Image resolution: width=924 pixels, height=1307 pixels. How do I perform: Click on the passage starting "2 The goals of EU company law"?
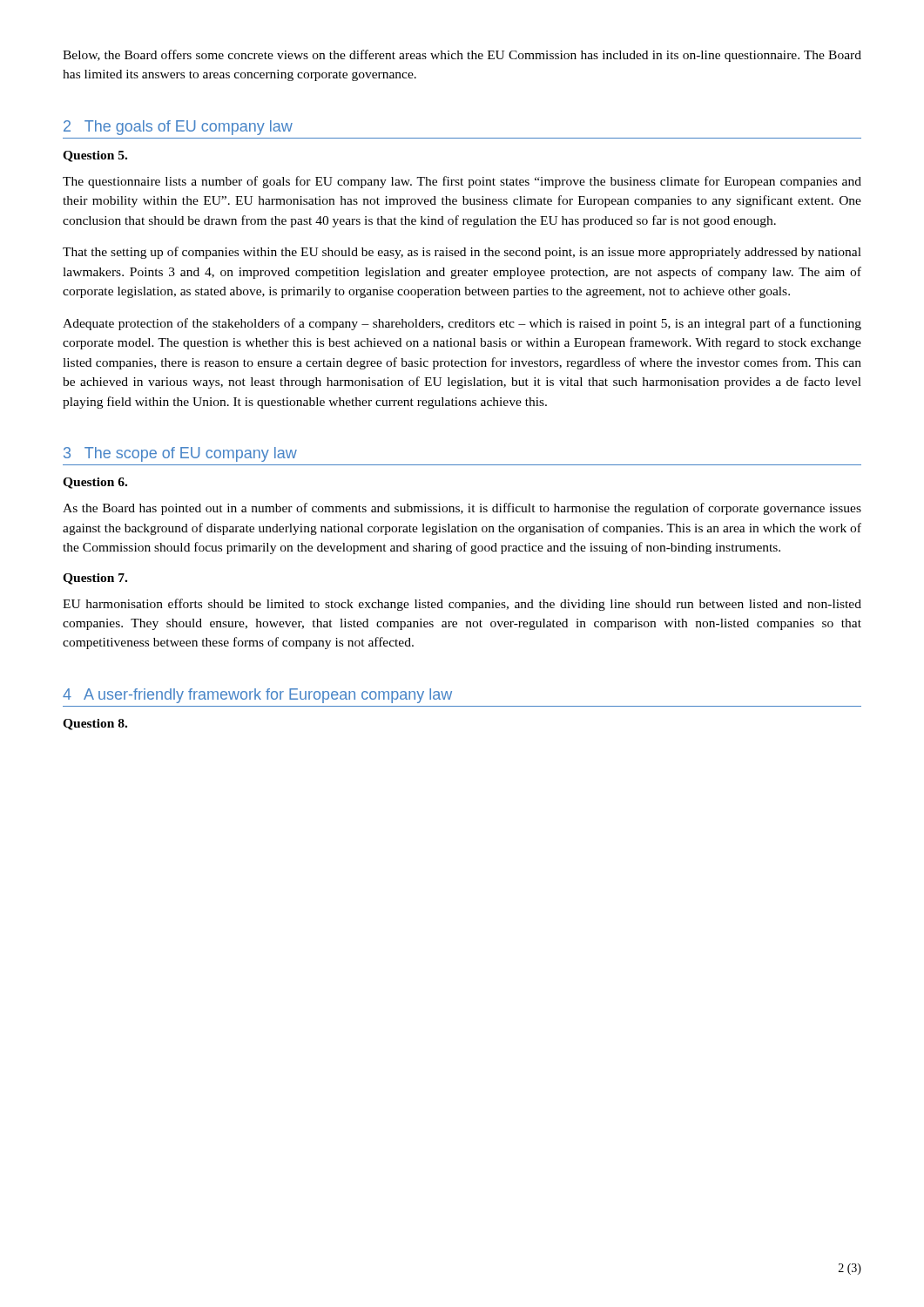coord(178,126)
